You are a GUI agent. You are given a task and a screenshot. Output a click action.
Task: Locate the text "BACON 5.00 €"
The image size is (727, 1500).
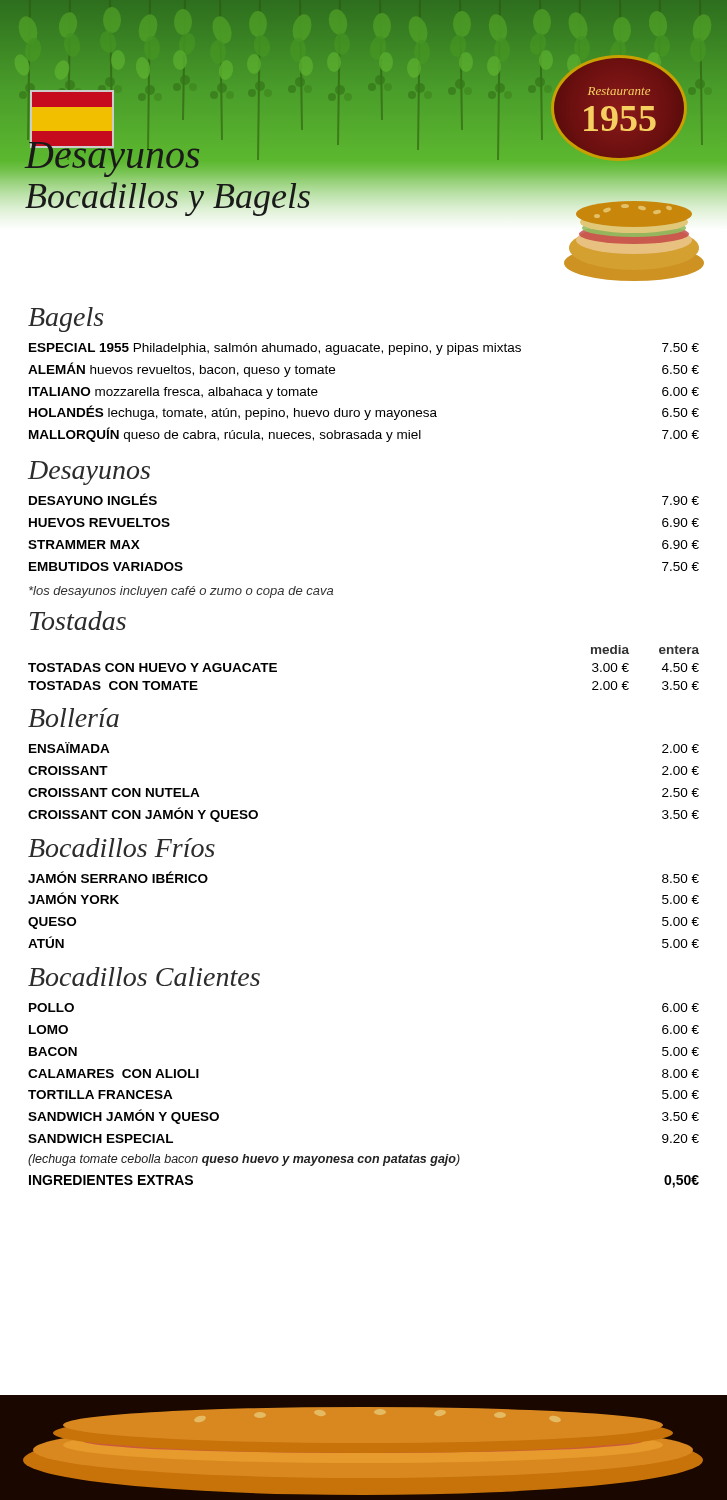[50, 1050]
